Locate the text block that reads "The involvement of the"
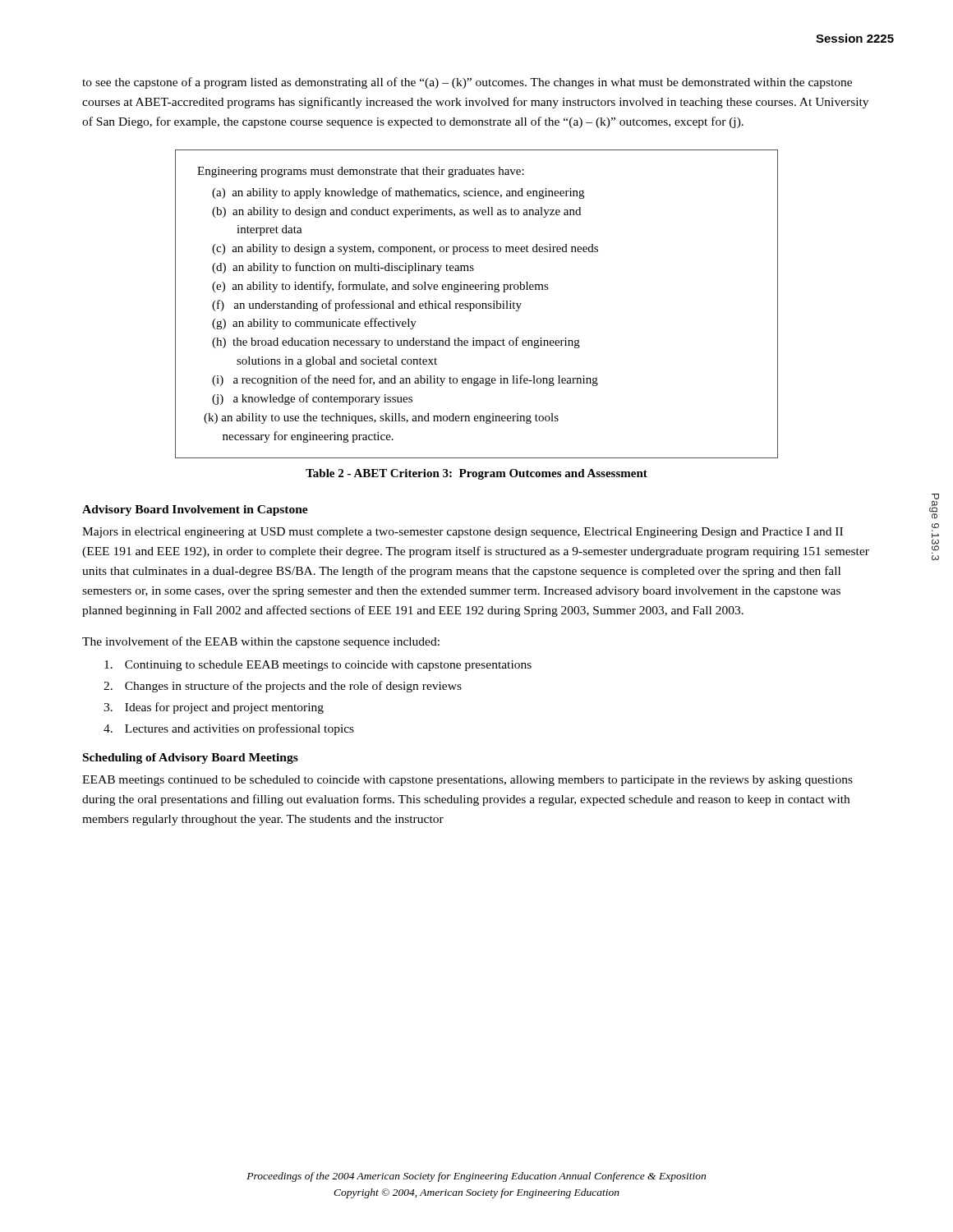Viewport: 953px width, 1232px height. (x=261, y=641)
